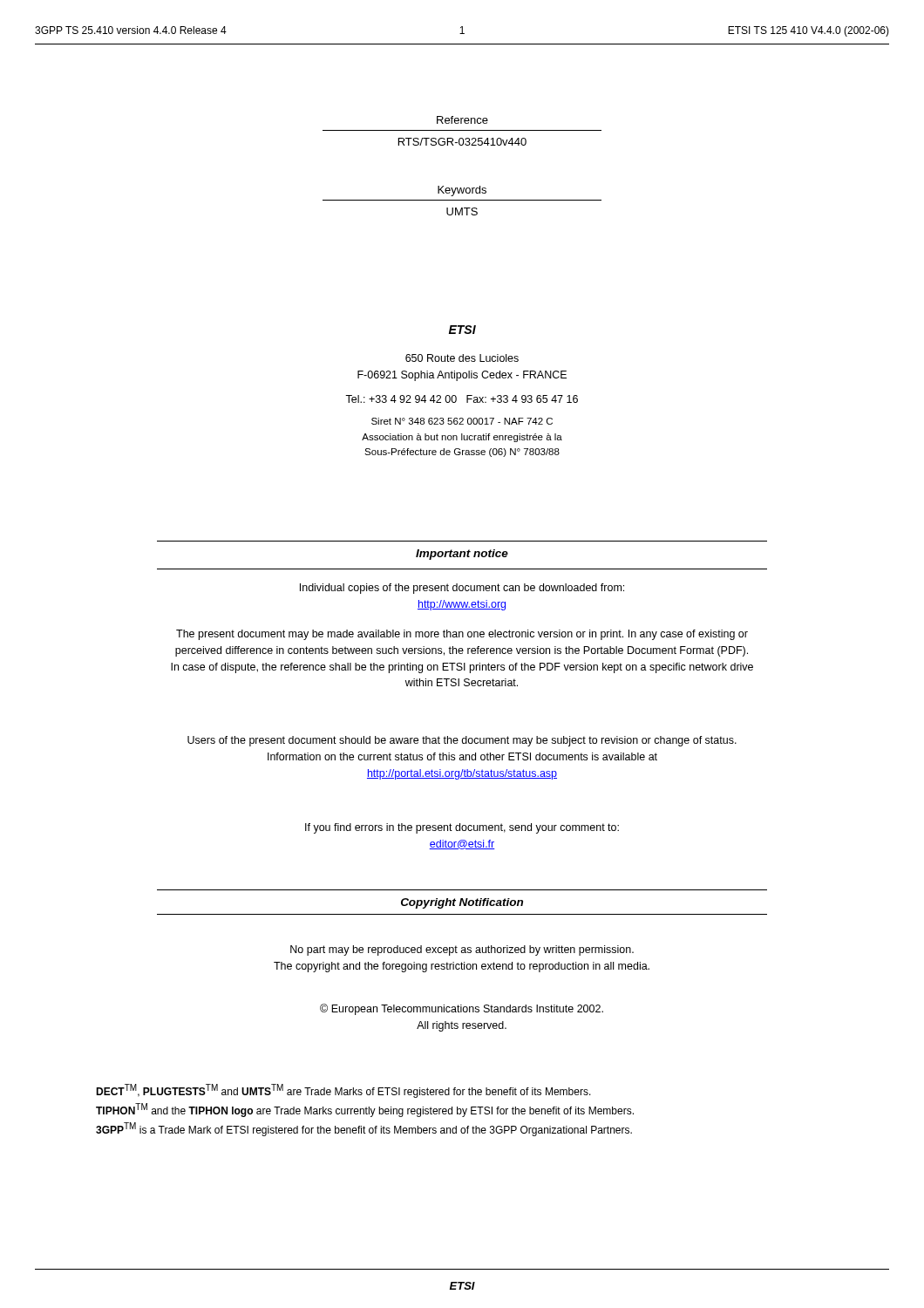The image size is (924, 1308).
Task: Select the text block that reads "© European Telecommunications"
Action: (x=462, y=1017)
